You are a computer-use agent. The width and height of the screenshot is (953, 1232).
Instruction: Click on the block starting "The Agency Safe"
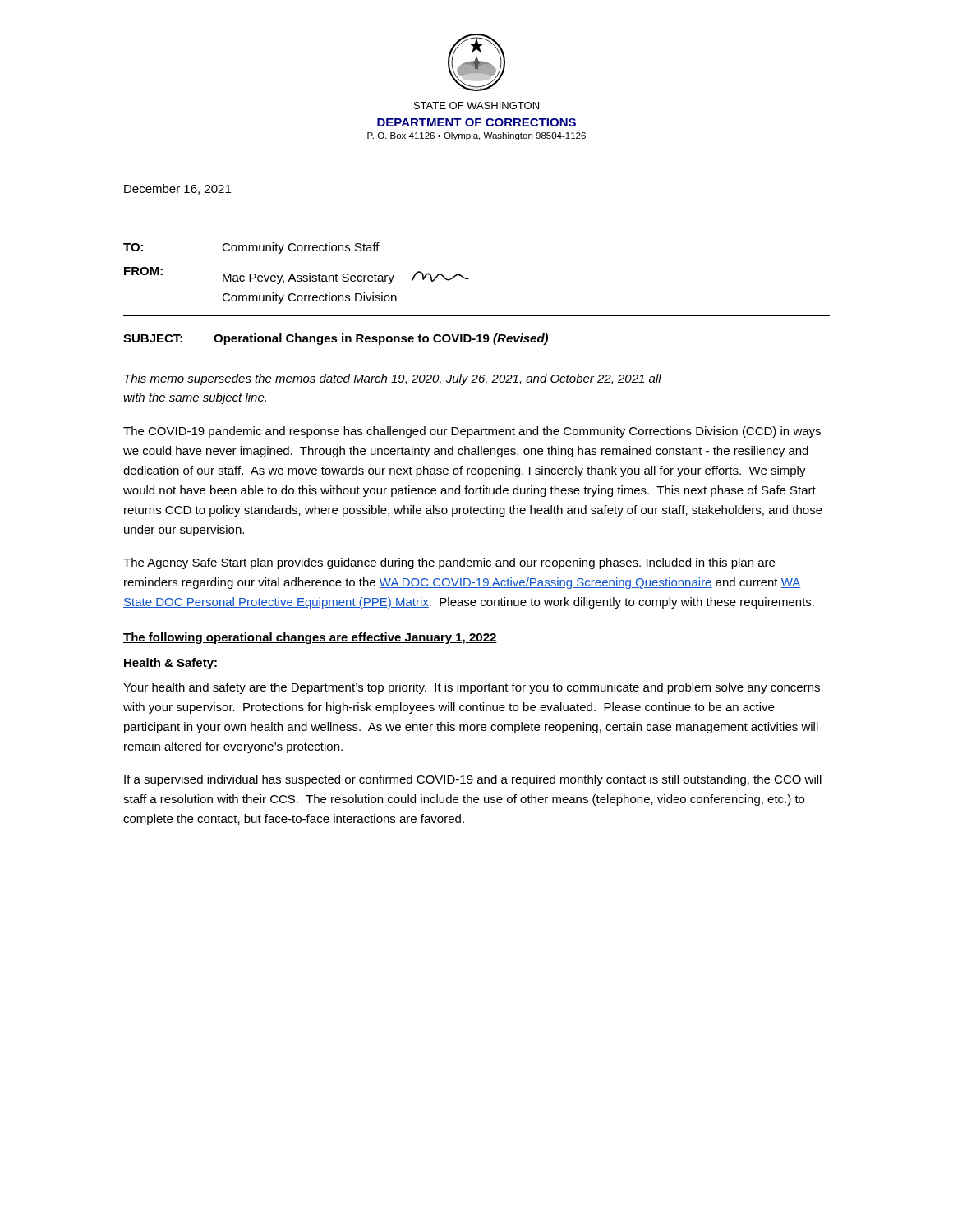click(469, 582)
